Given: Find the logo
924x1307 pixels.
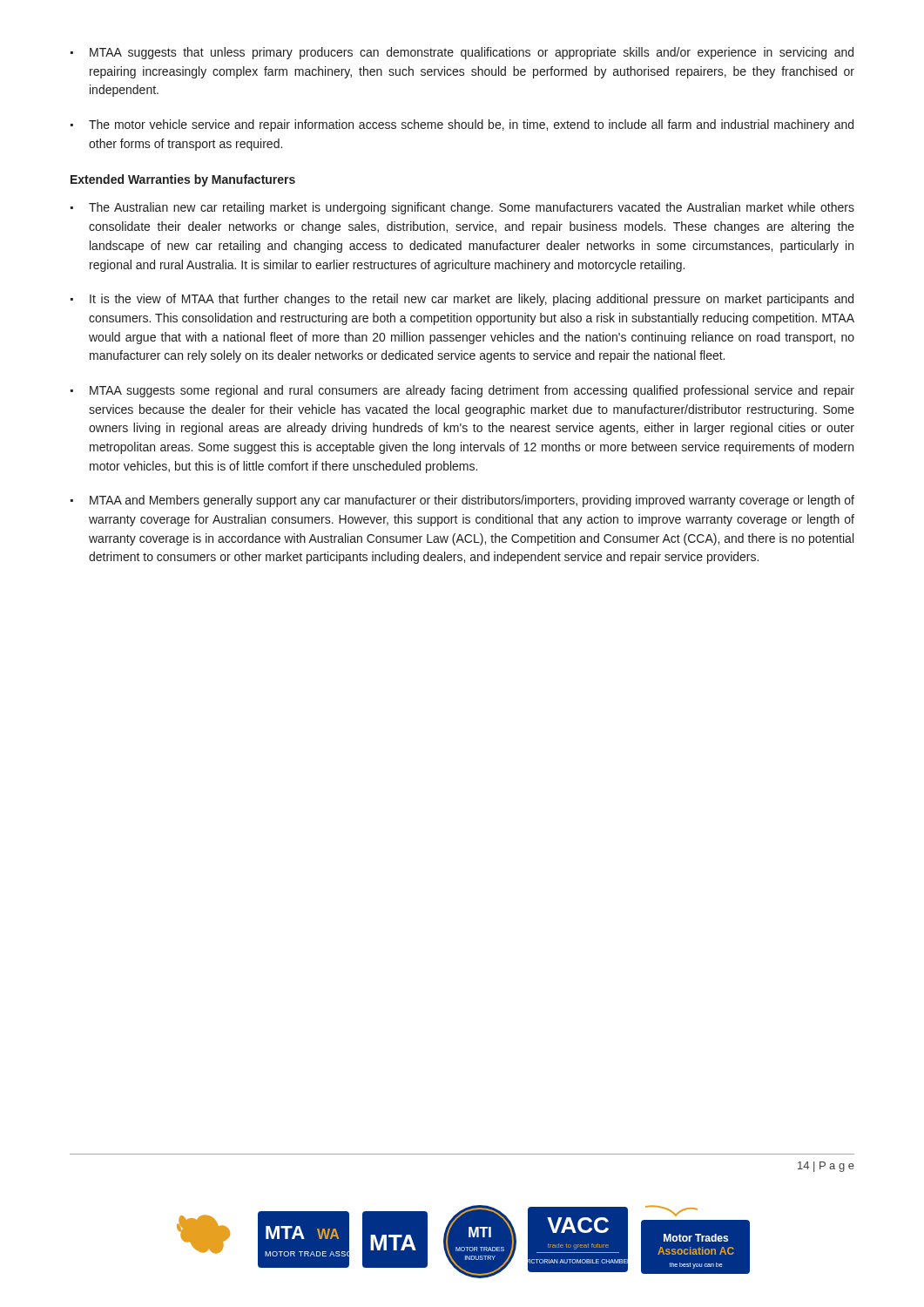Looking at the screenshot, I should 462,1242.
